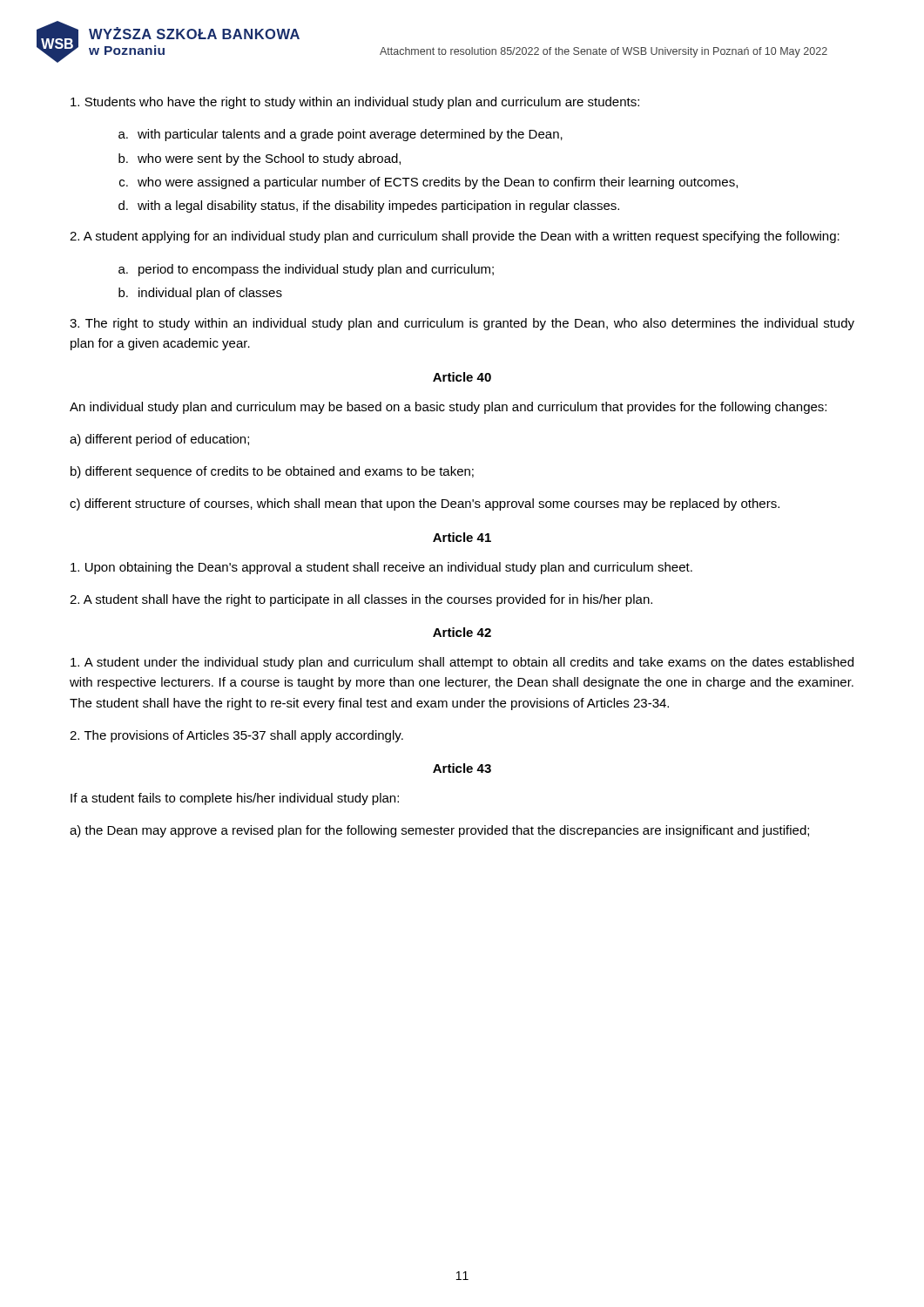The width and height of the screenshot is (924, 1307).
Task: Click on the list item with the text "a. period to encompass the individual study plan"
Action: tap(462, 269)
